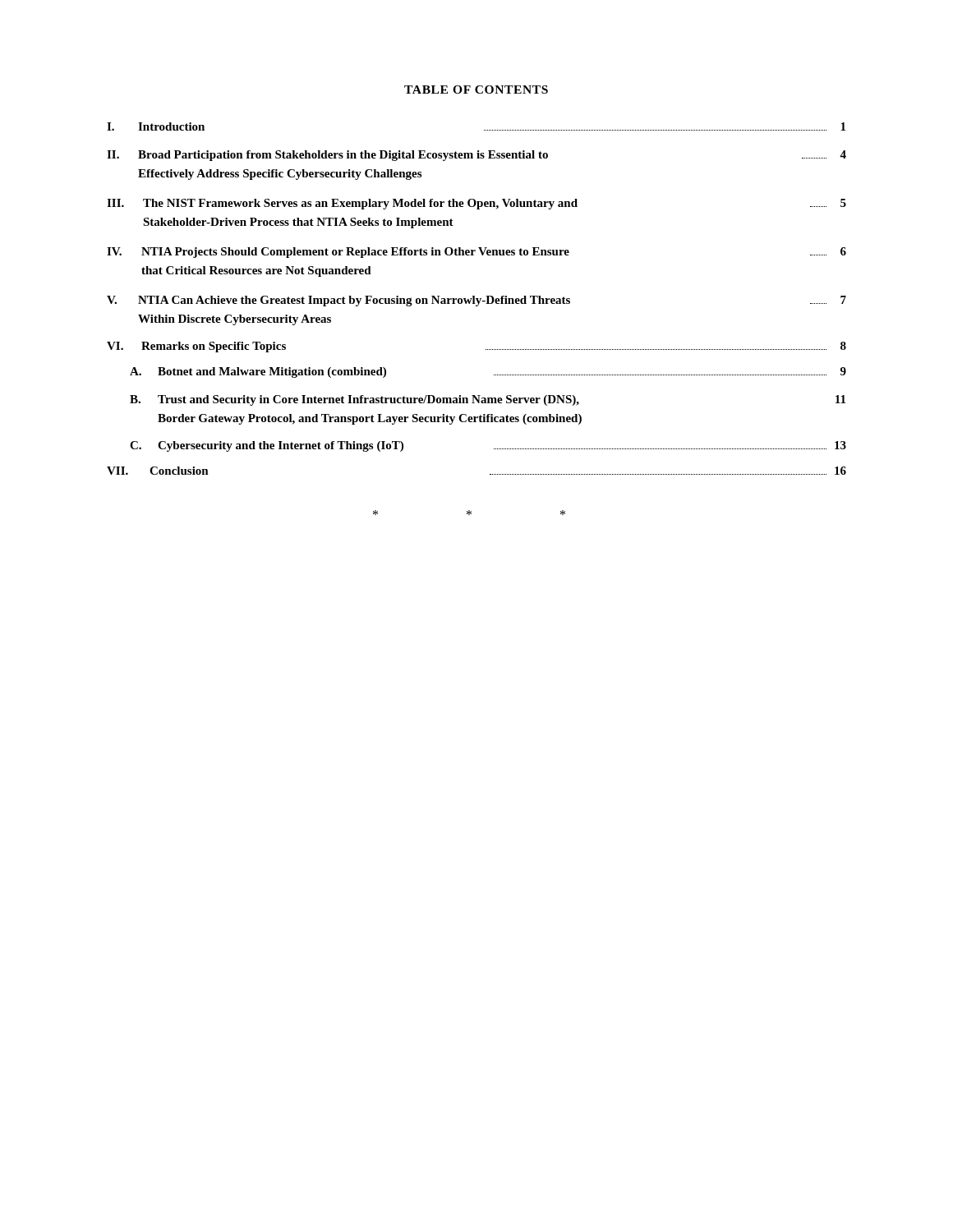Navigate to the region starting "II. Broad Participation from Stakeholders in"
The image size is (953, 1232).
point(476,164)
